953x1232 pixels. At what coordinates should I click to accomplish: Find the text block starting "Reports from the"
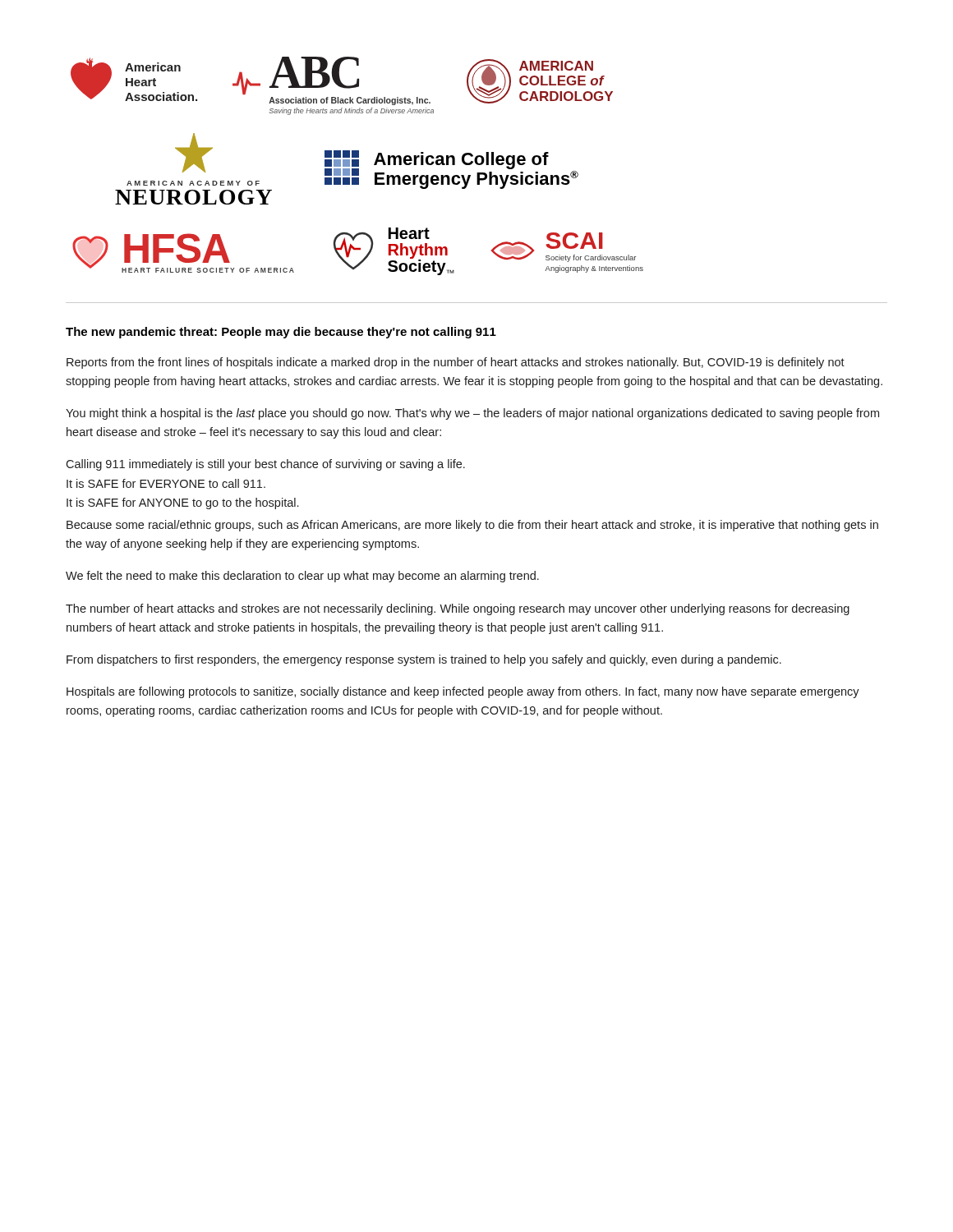coord(475,371)
